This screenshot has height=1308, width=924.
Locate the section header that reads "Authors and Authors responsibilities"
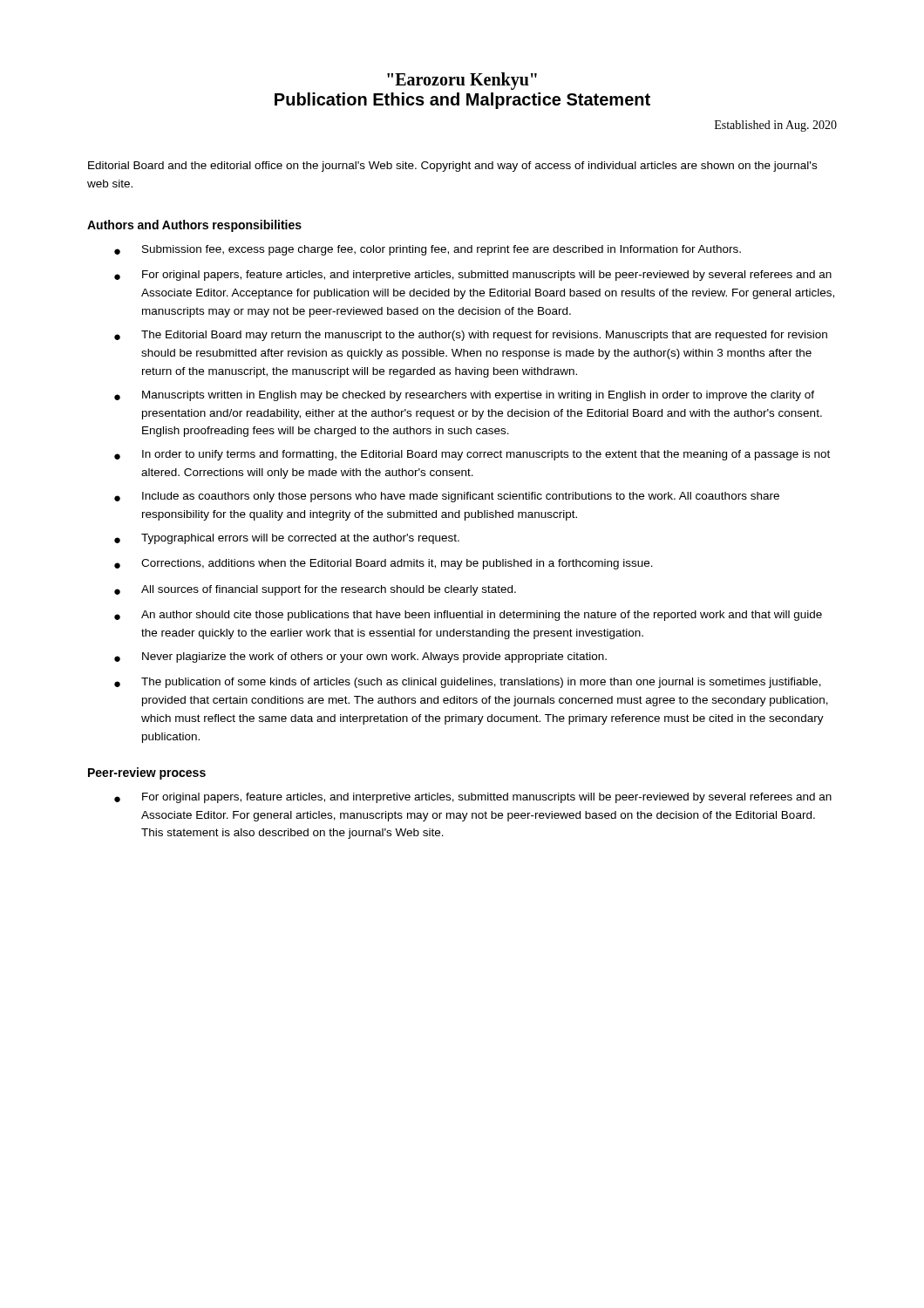tap(194, 225)
